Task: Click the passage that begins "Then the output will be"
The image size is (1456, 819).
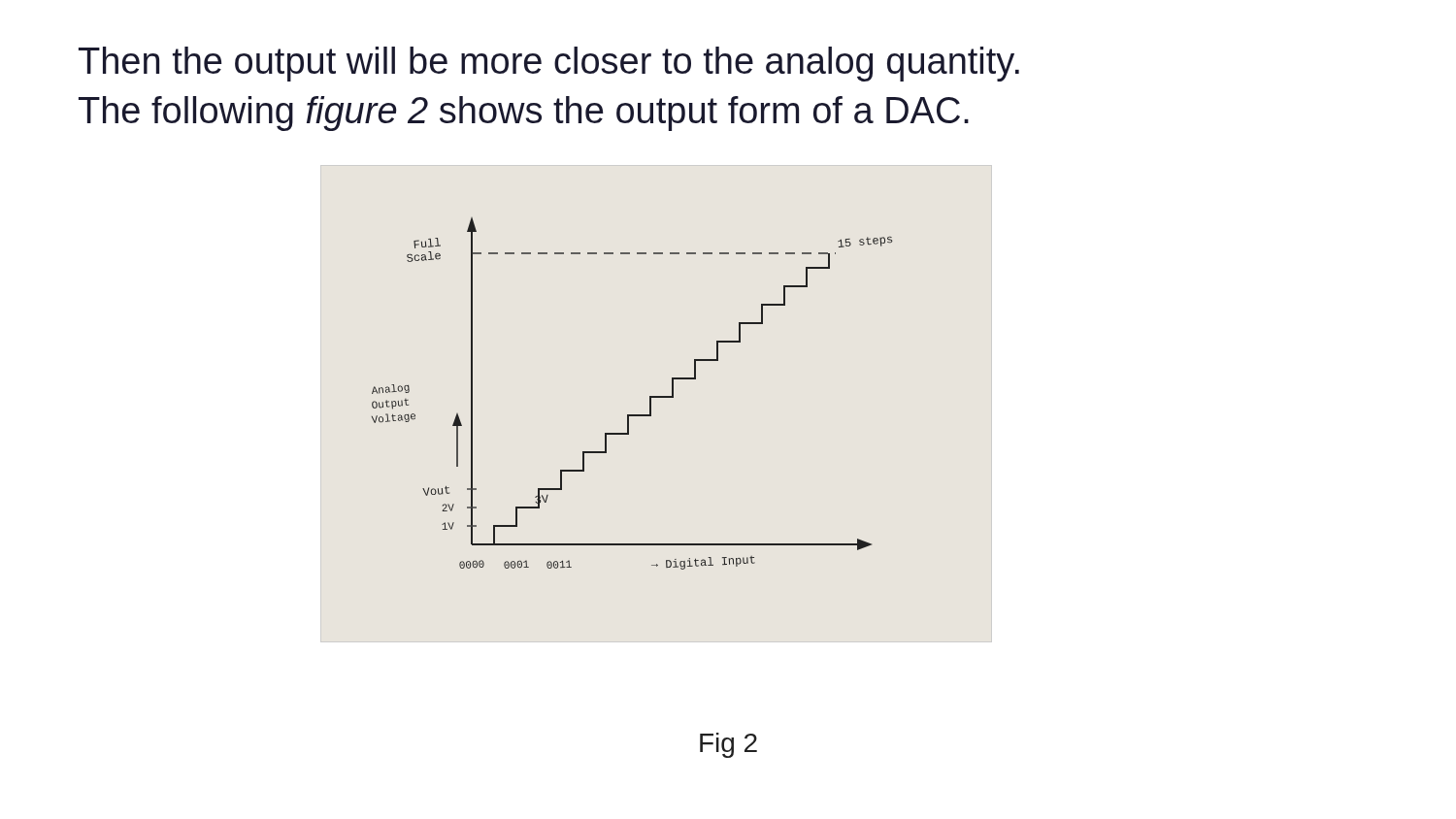Action: [x=550, y=86]
